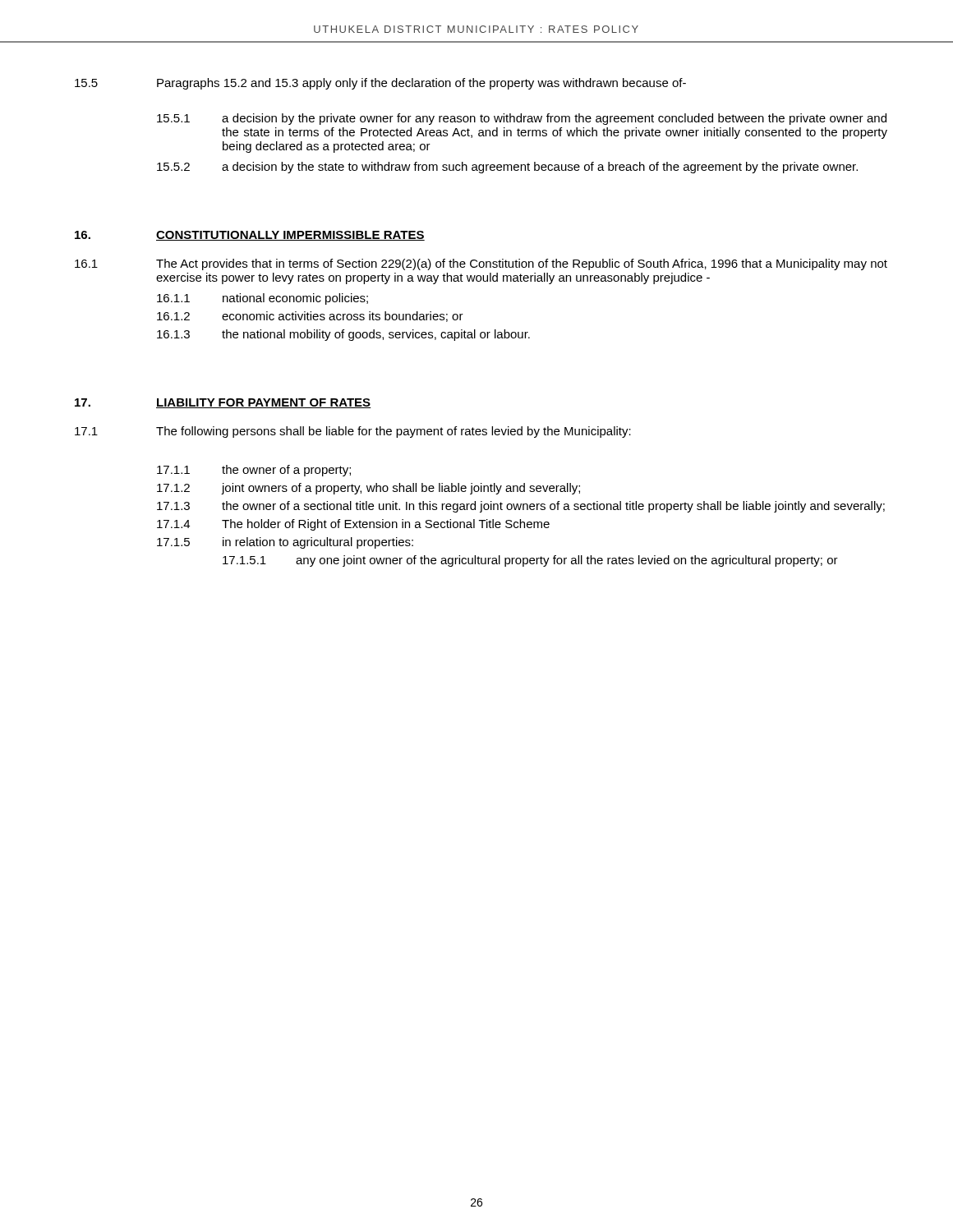Select the list item that says "16.1.2 economic activities"

click(310, 317)
